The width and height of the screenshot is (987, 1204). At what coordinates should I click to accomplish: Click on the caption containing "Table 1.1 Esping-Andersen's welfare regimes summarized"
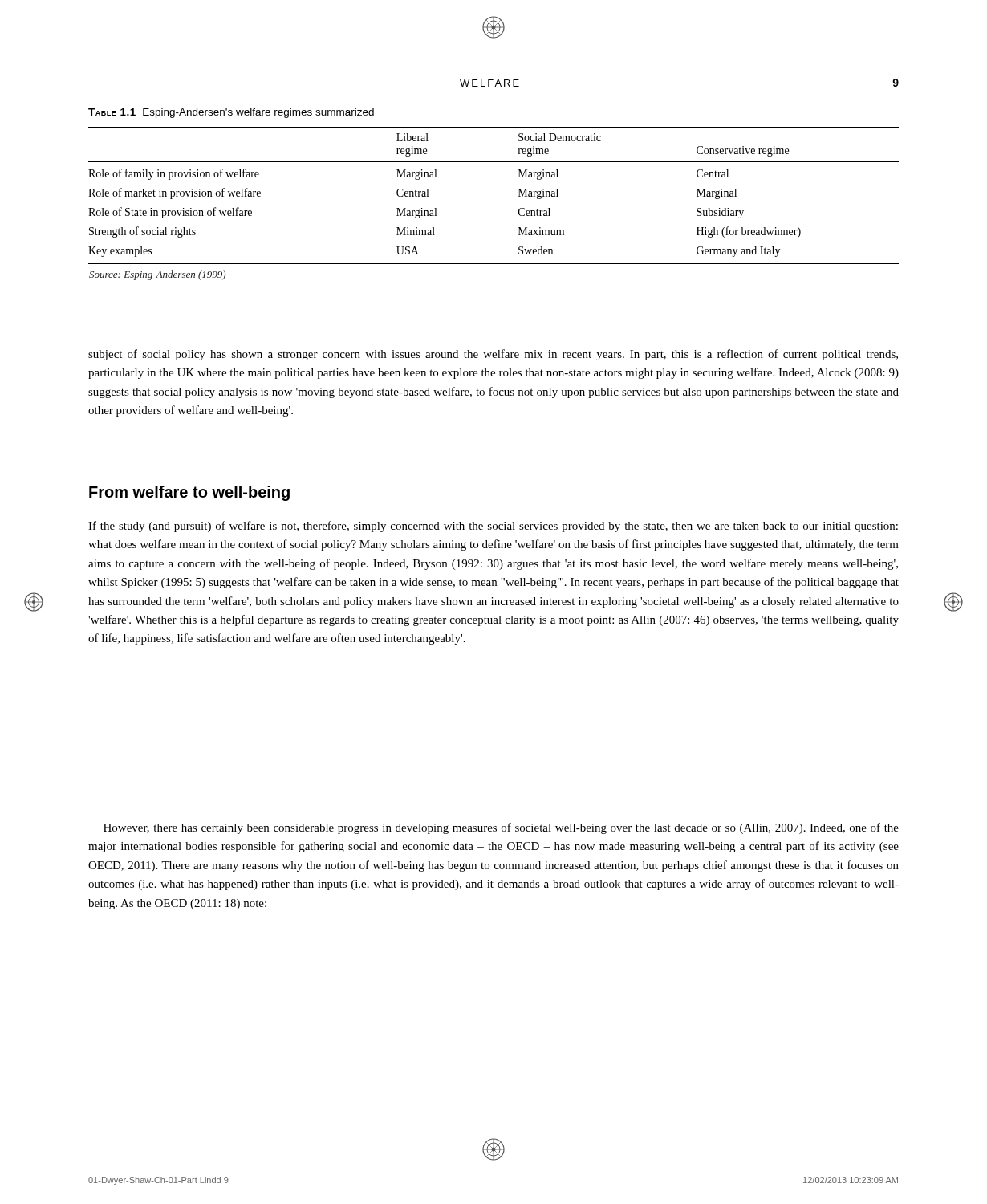point(231,112)
